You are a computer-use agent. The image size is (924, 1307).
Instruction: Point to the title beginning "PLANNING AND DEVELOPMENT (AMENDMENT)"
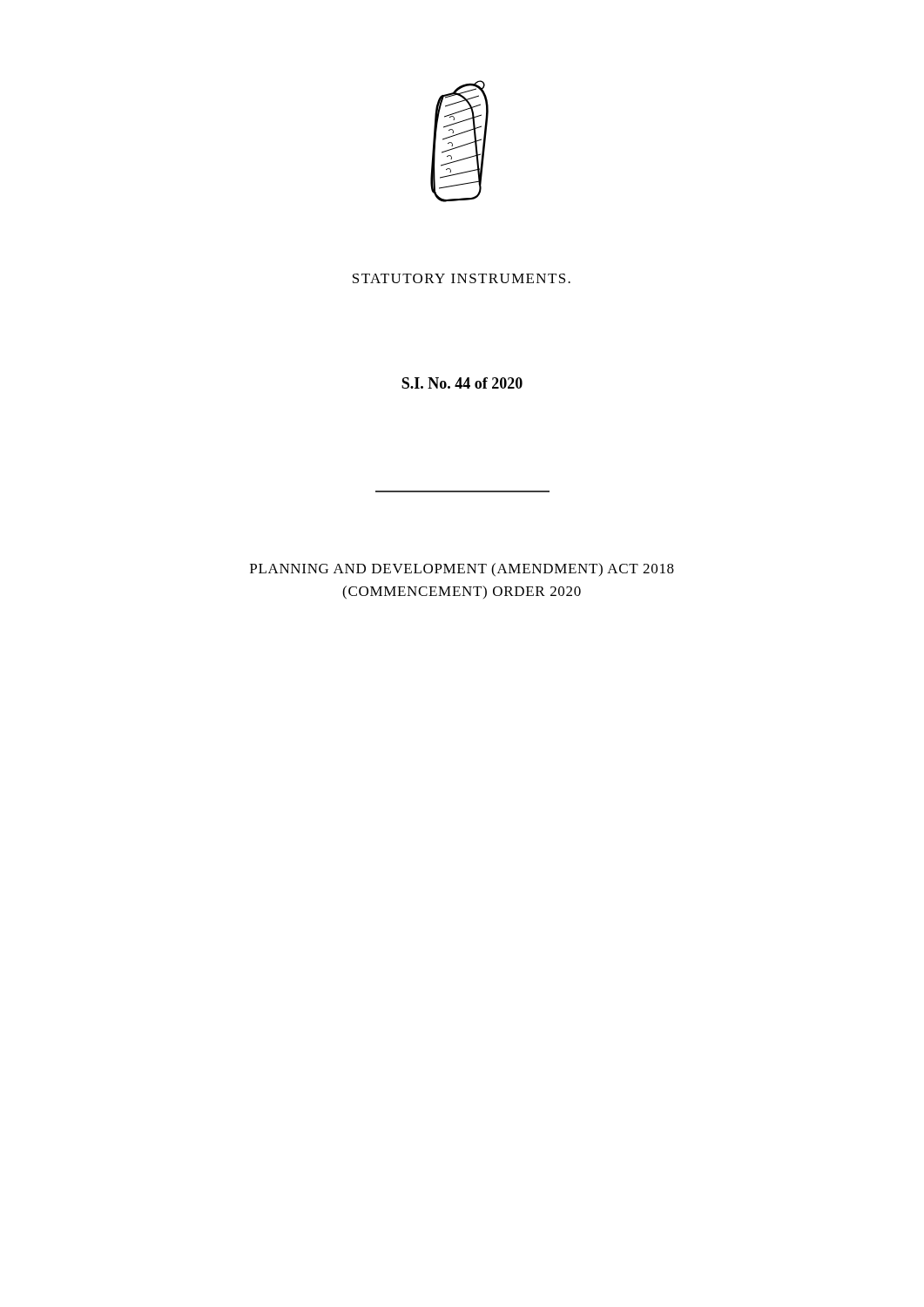click(x=462, y=580)
